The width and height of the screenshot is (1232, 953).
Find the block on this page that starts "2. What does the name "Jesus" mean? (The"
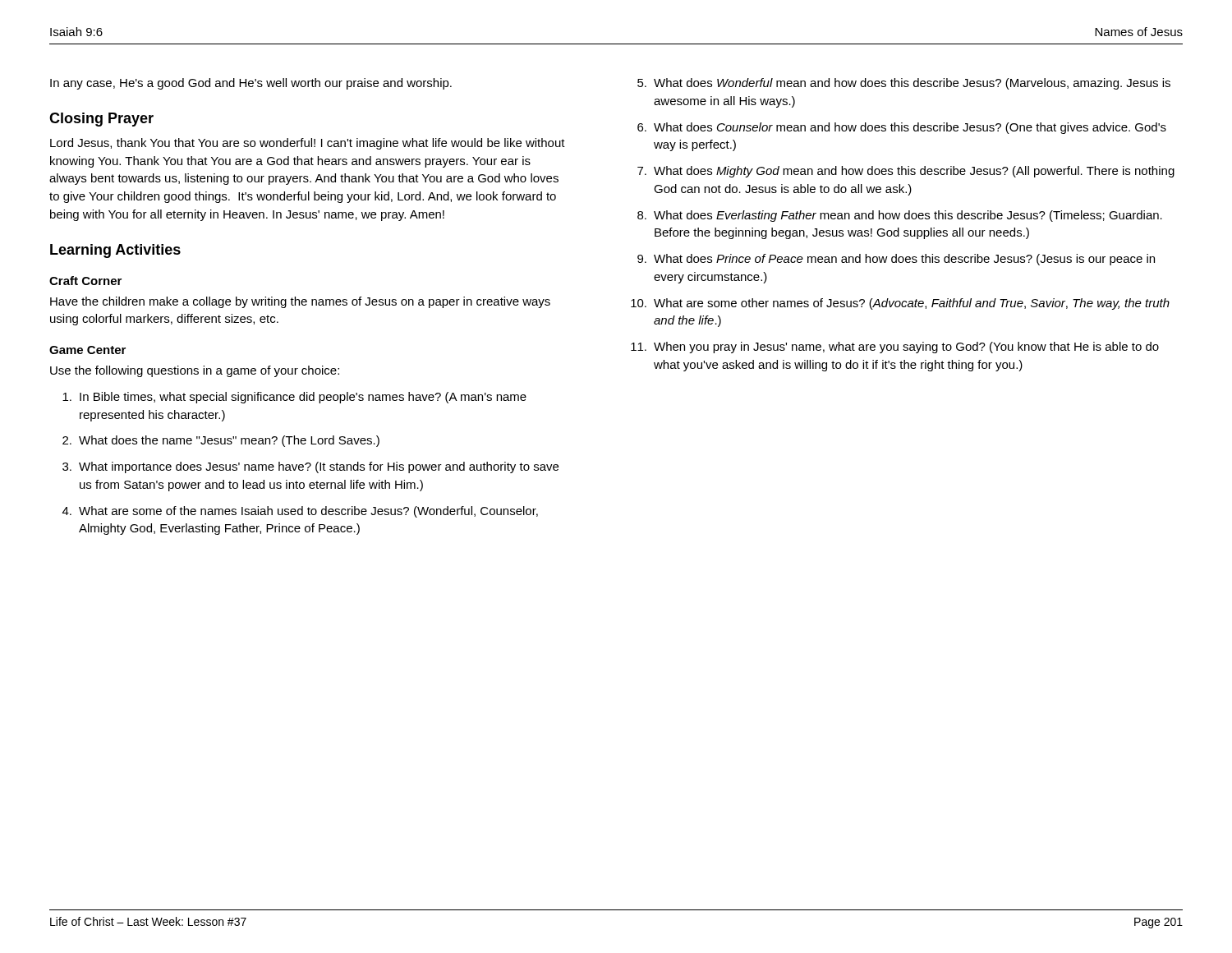point(308,440)
